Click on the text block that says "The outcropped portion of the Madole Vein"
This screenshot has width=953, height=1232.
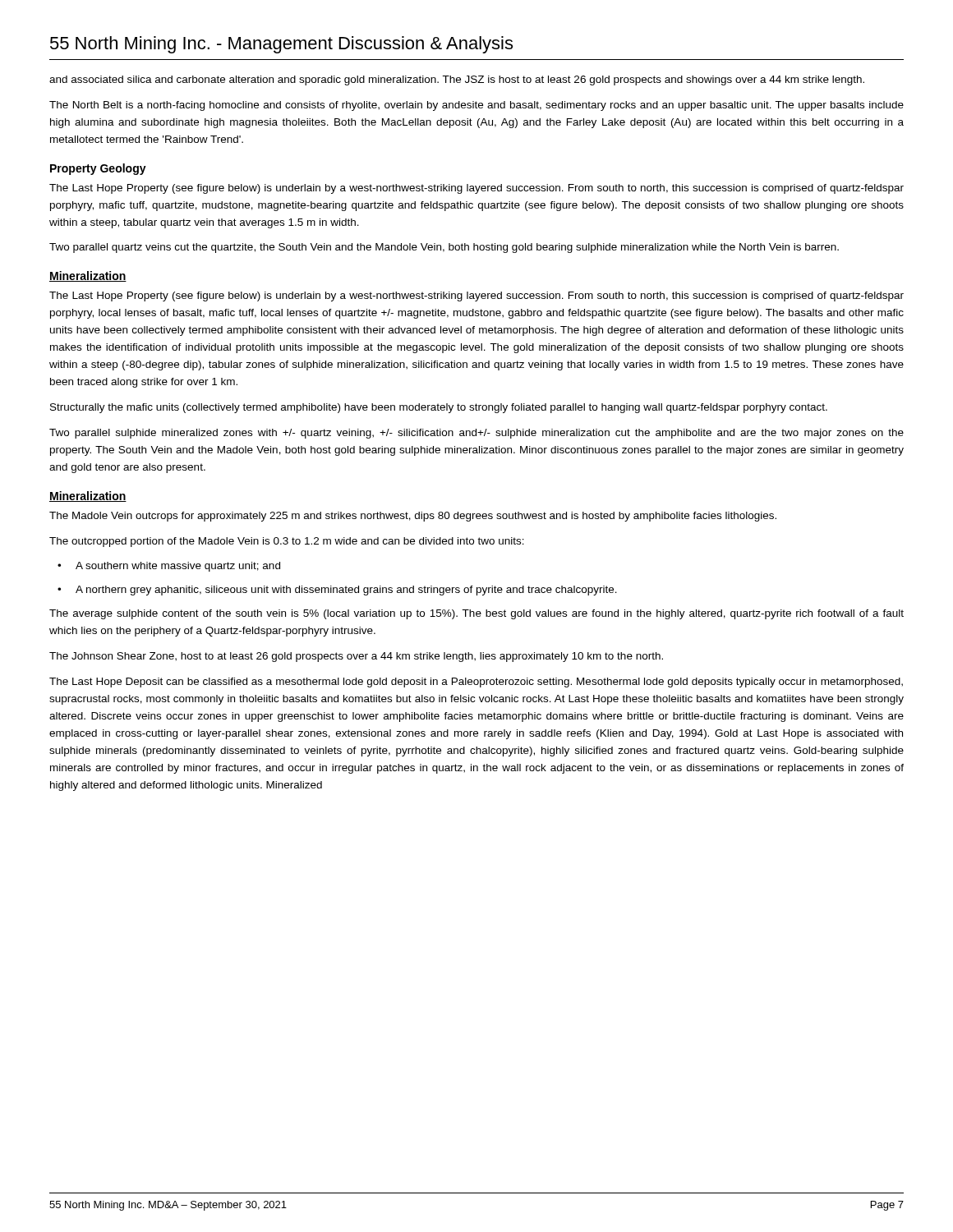(287, 540)
